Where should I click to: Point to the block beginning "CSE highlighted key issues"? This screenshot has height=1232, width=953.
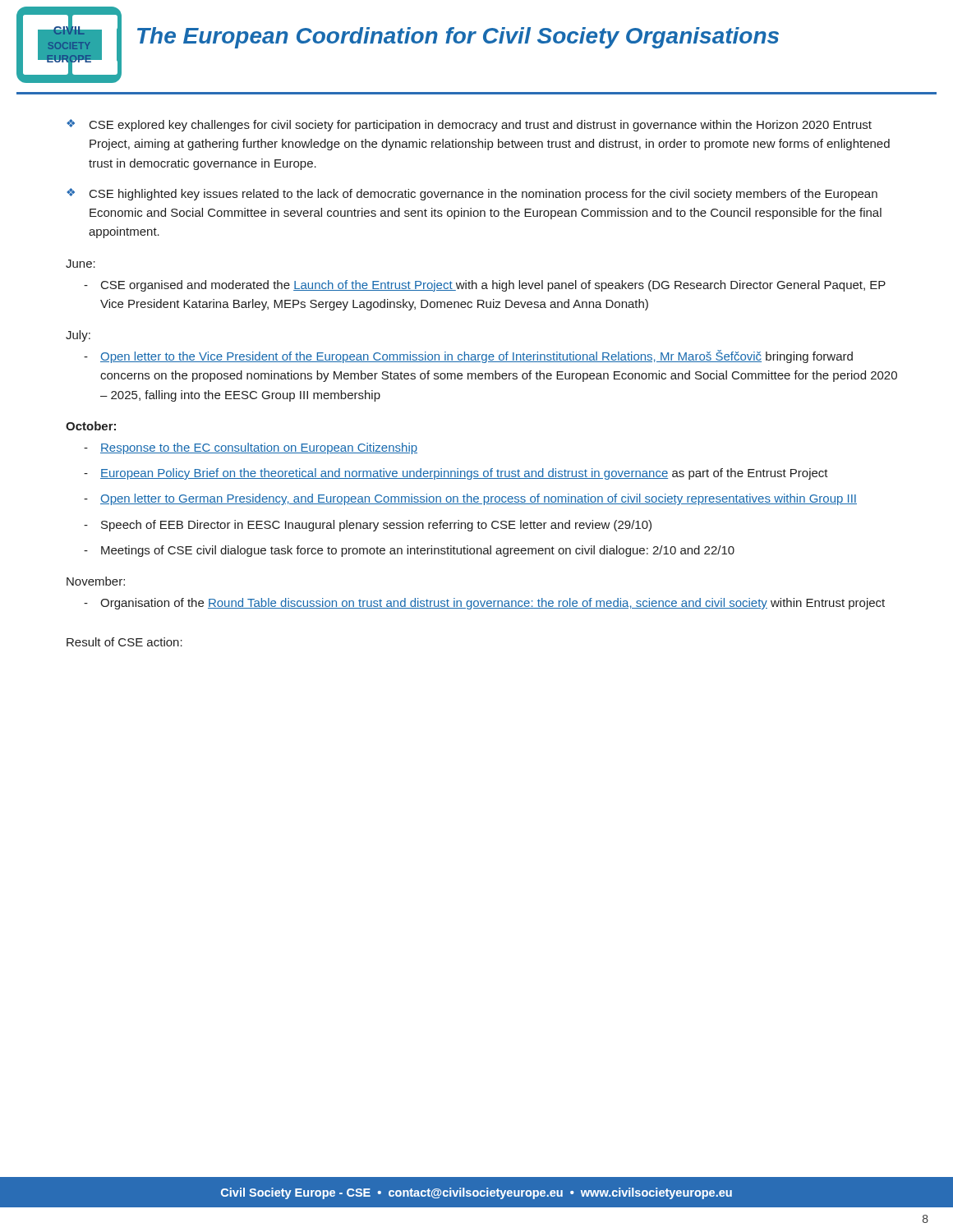485,212
